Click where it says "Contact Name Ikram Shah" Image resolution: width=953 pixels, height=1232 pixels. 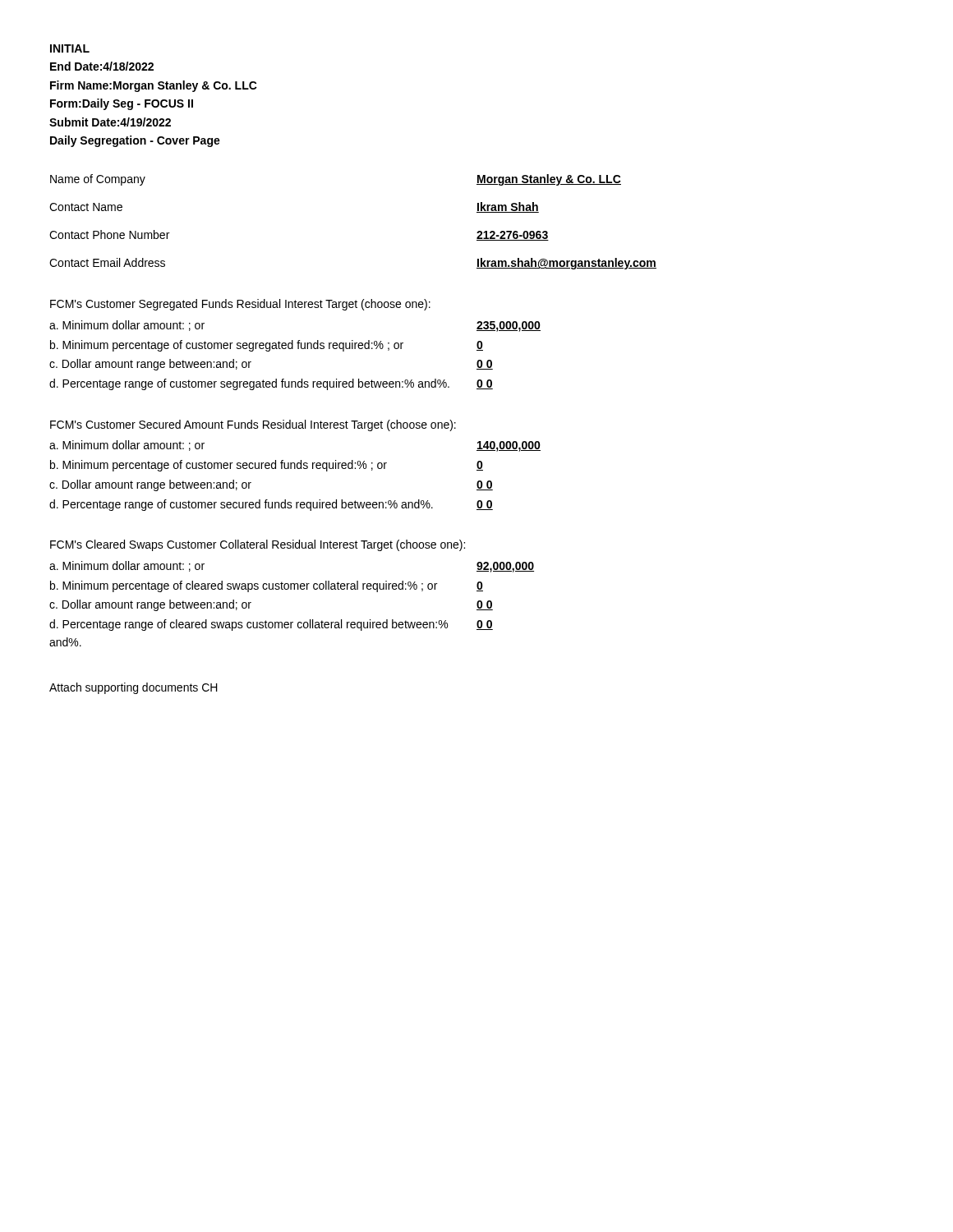tap(78, 207)
